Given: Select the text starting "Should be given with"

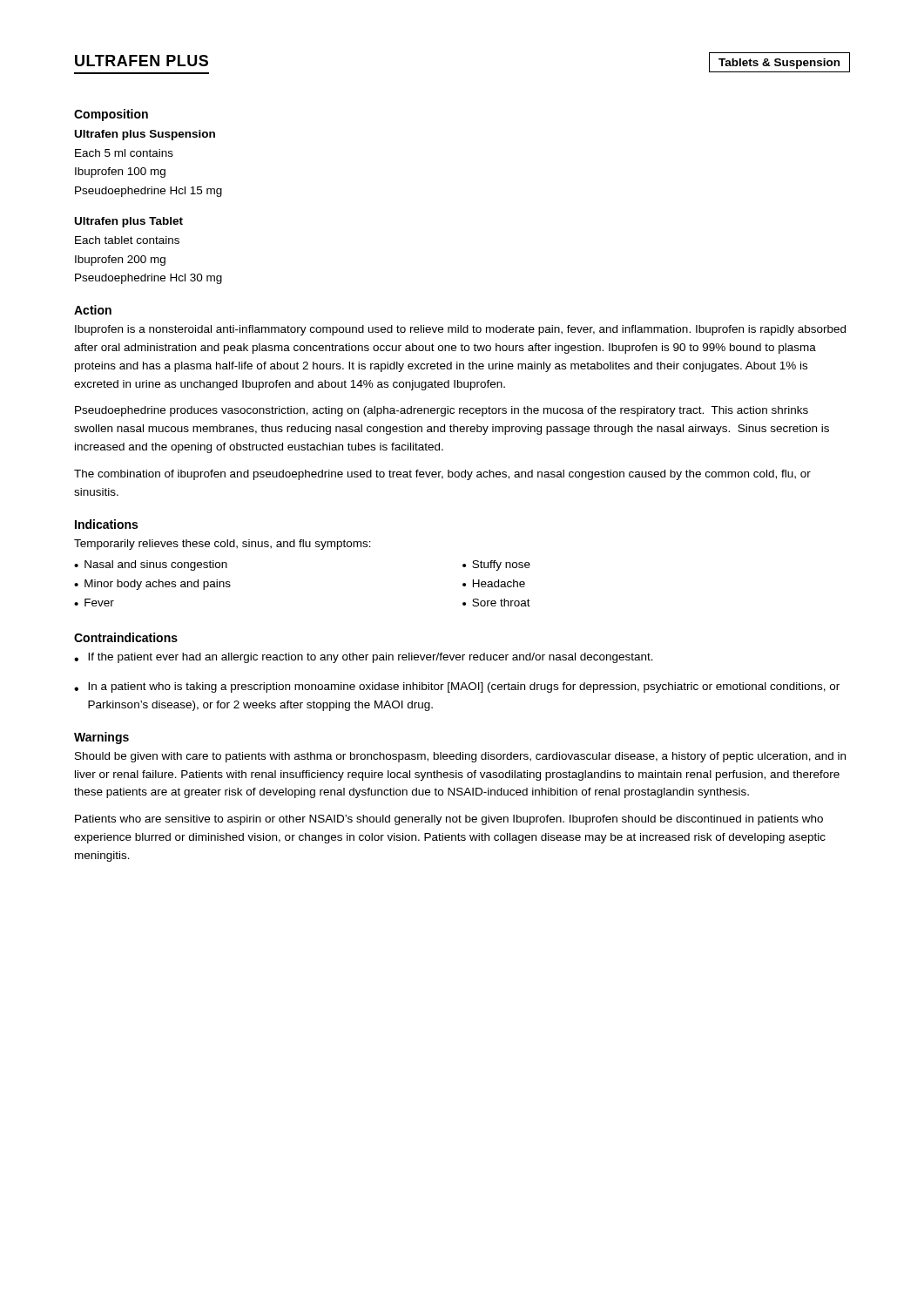Looking at the screenshot, I should coord(460,774).
